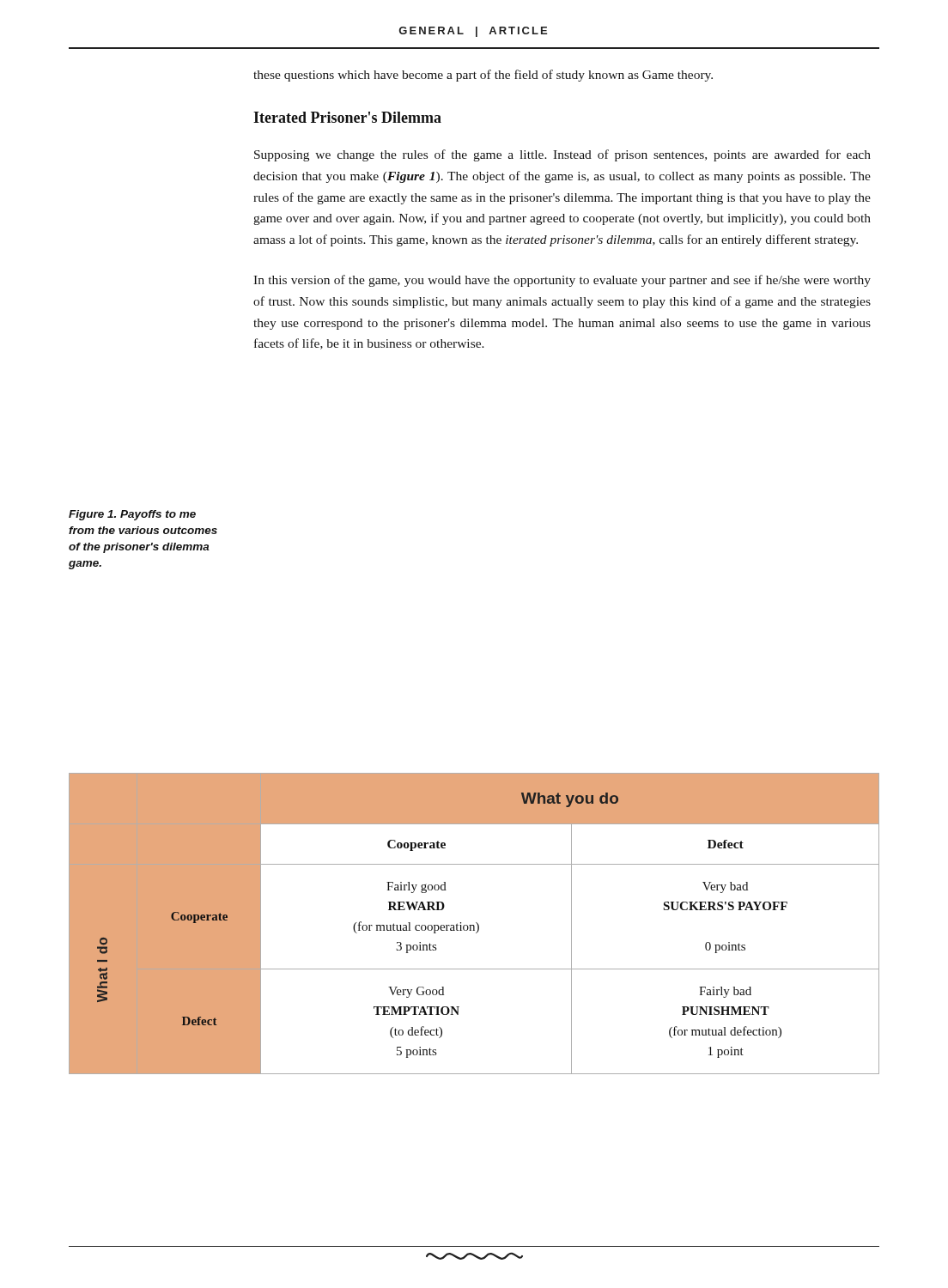Point to the text starting "Supposing we change the rules"
The height and width of the screenshot is (1288, 948).
[x=562, y=197]
